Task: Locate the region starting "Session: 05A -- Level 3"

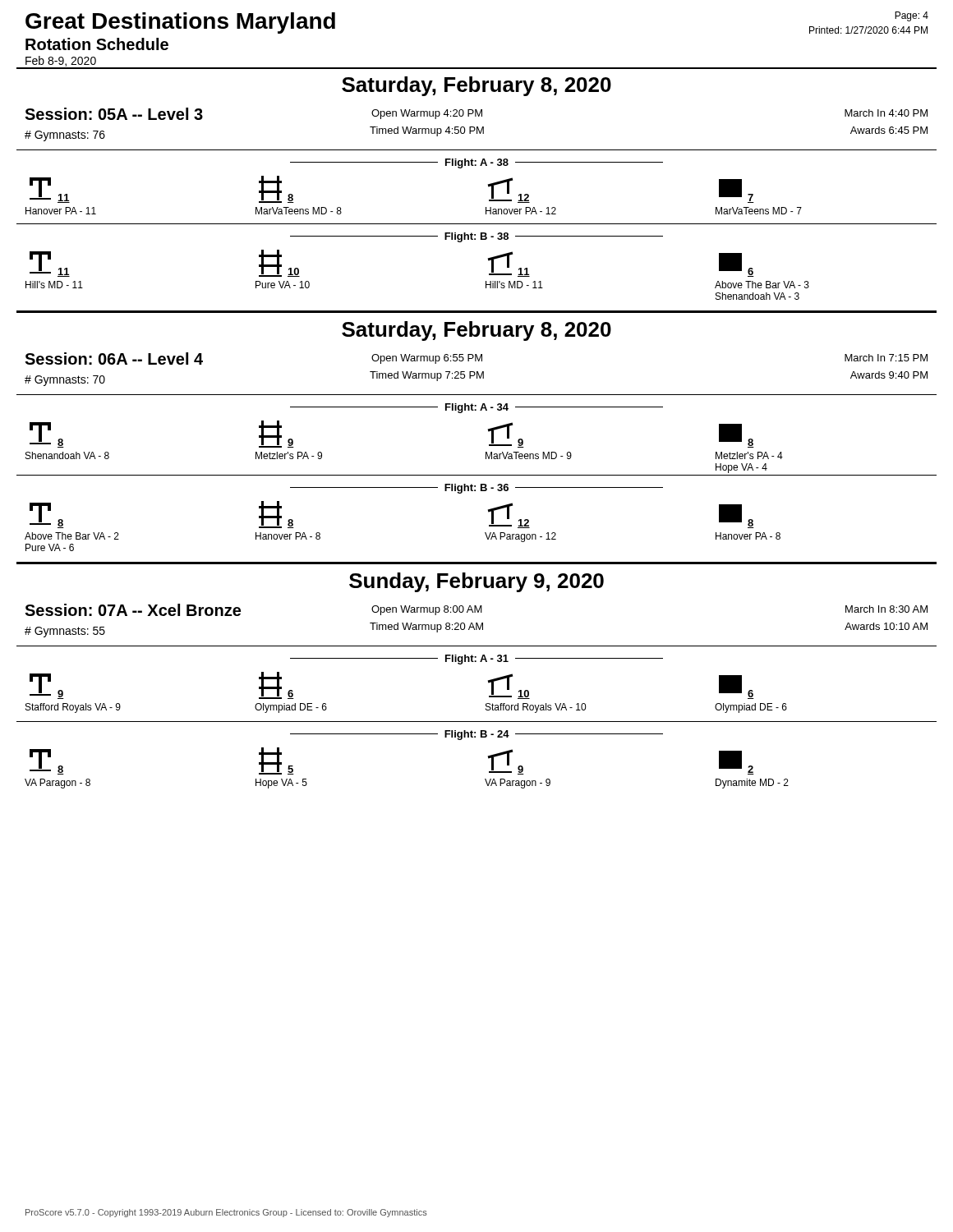Action: [114, 114]
